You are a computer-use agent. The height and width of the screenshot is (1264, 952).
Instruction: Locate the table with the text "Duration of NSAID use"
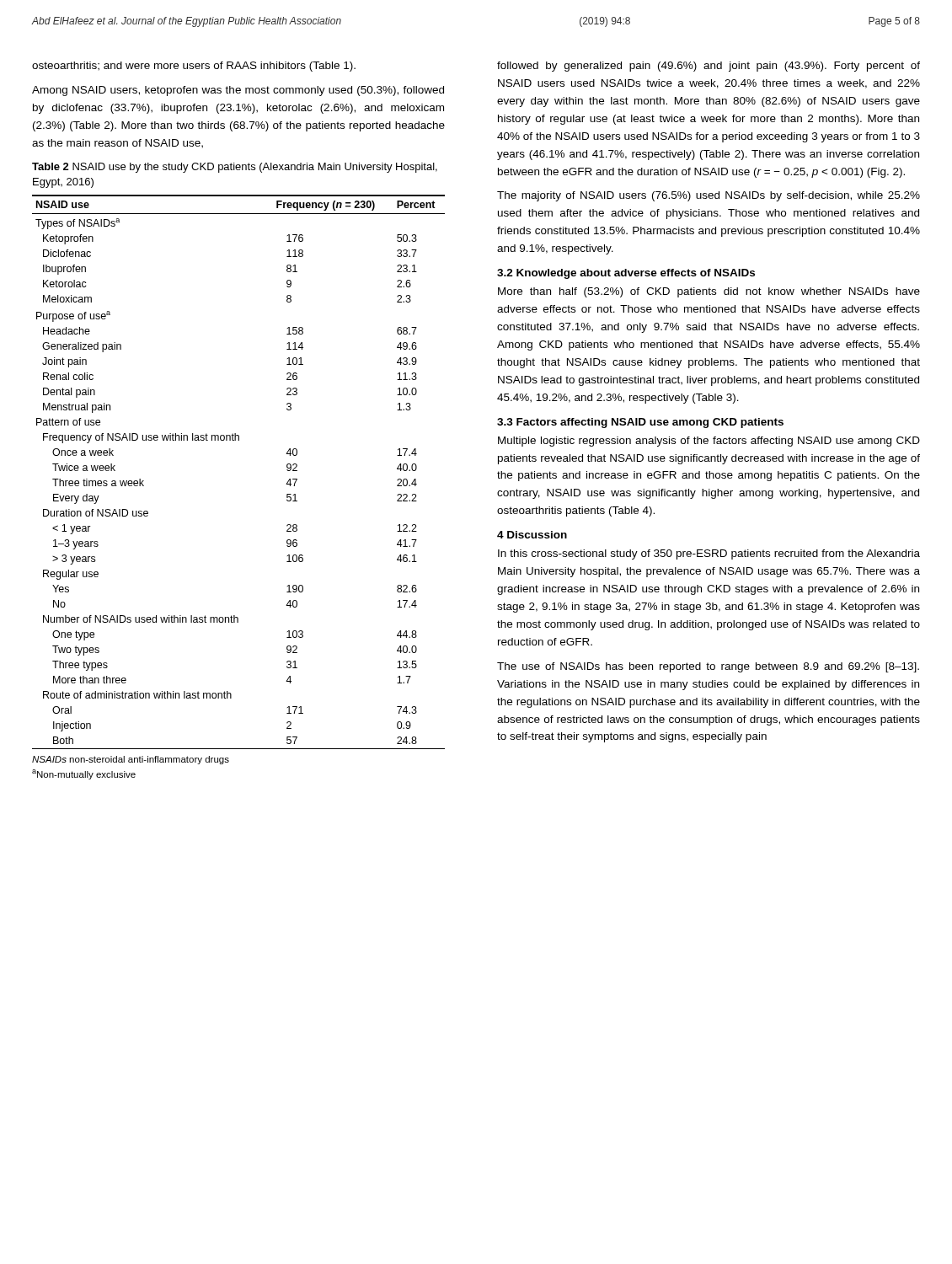tap(238, 472)
